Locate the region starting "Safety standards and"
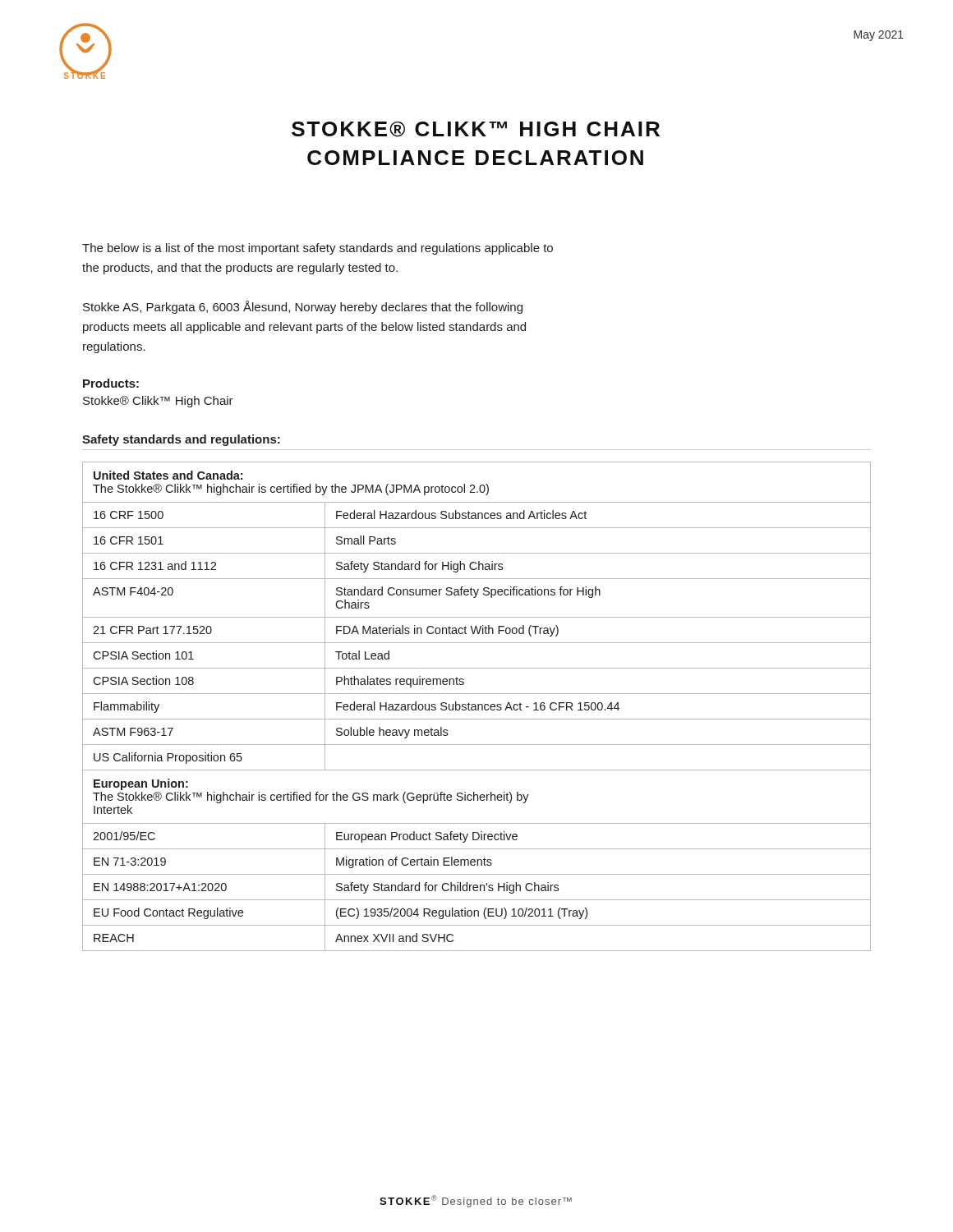The width and height of the screenshot is (953, 1232). [181, 439]
